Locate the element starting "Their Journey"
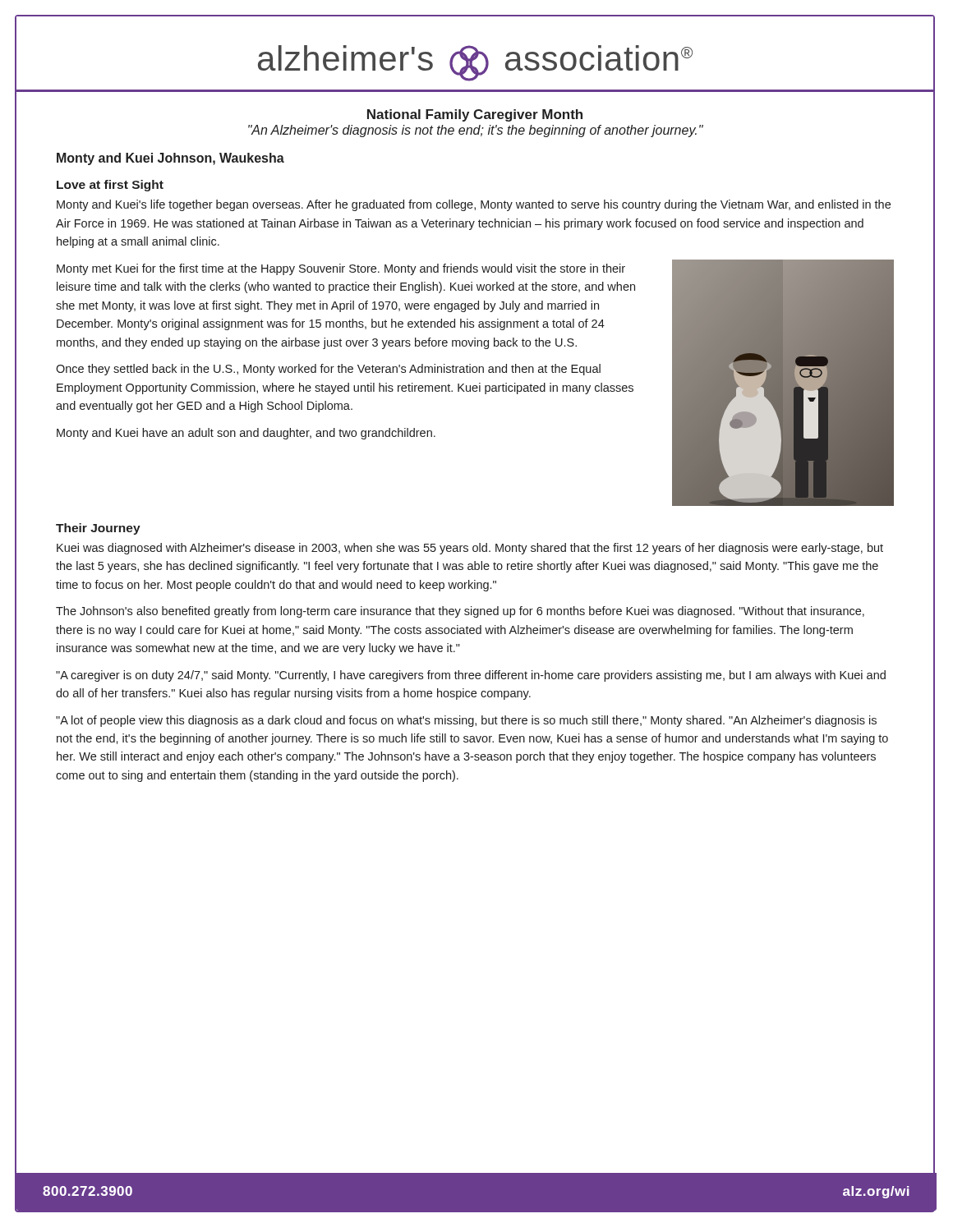This screenshot has width=953, height=1232. coord(98,529)
